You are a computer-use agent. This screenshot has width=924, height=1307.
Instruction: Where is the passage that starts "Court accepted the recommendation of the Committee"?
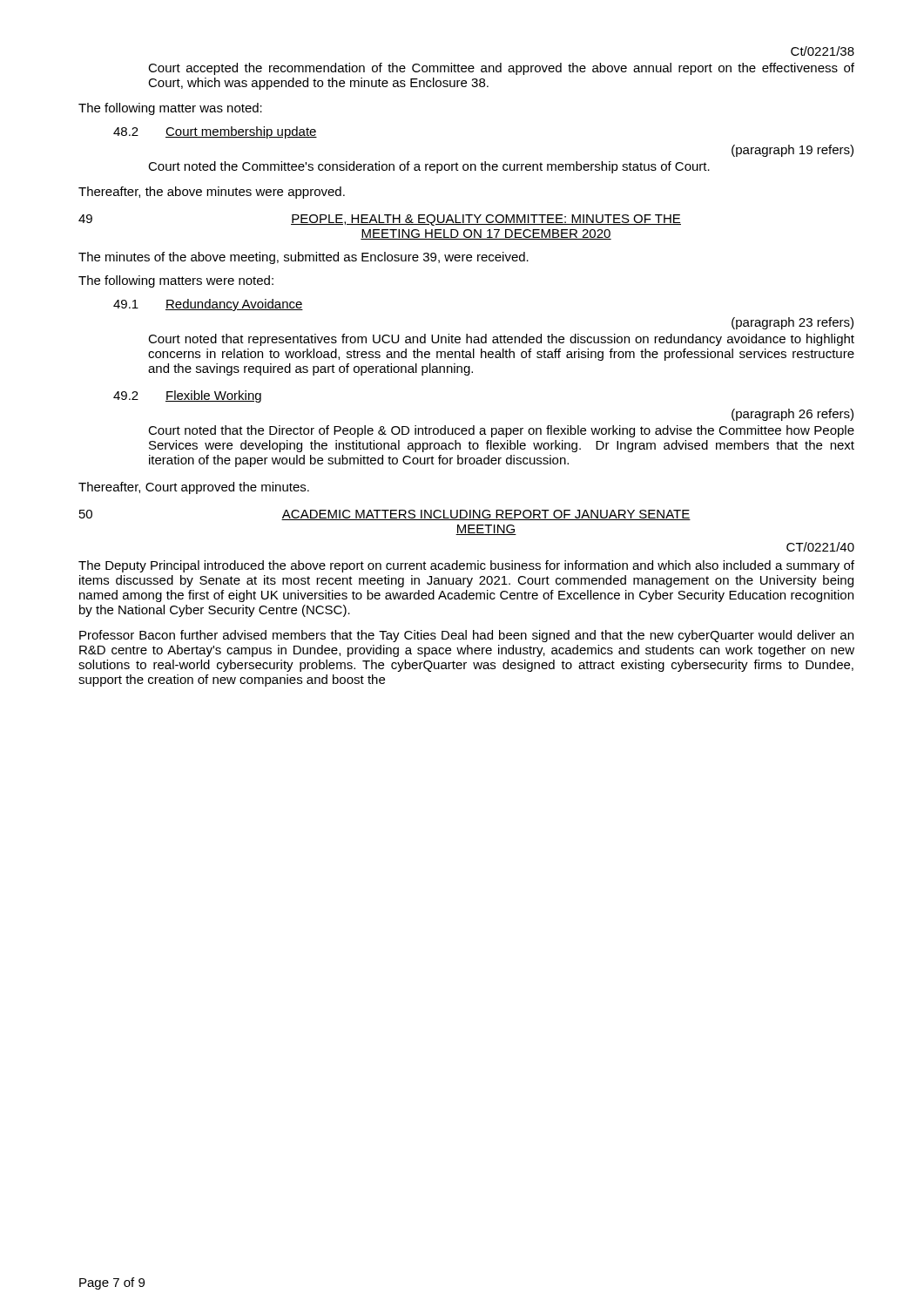tap(501, 75)
